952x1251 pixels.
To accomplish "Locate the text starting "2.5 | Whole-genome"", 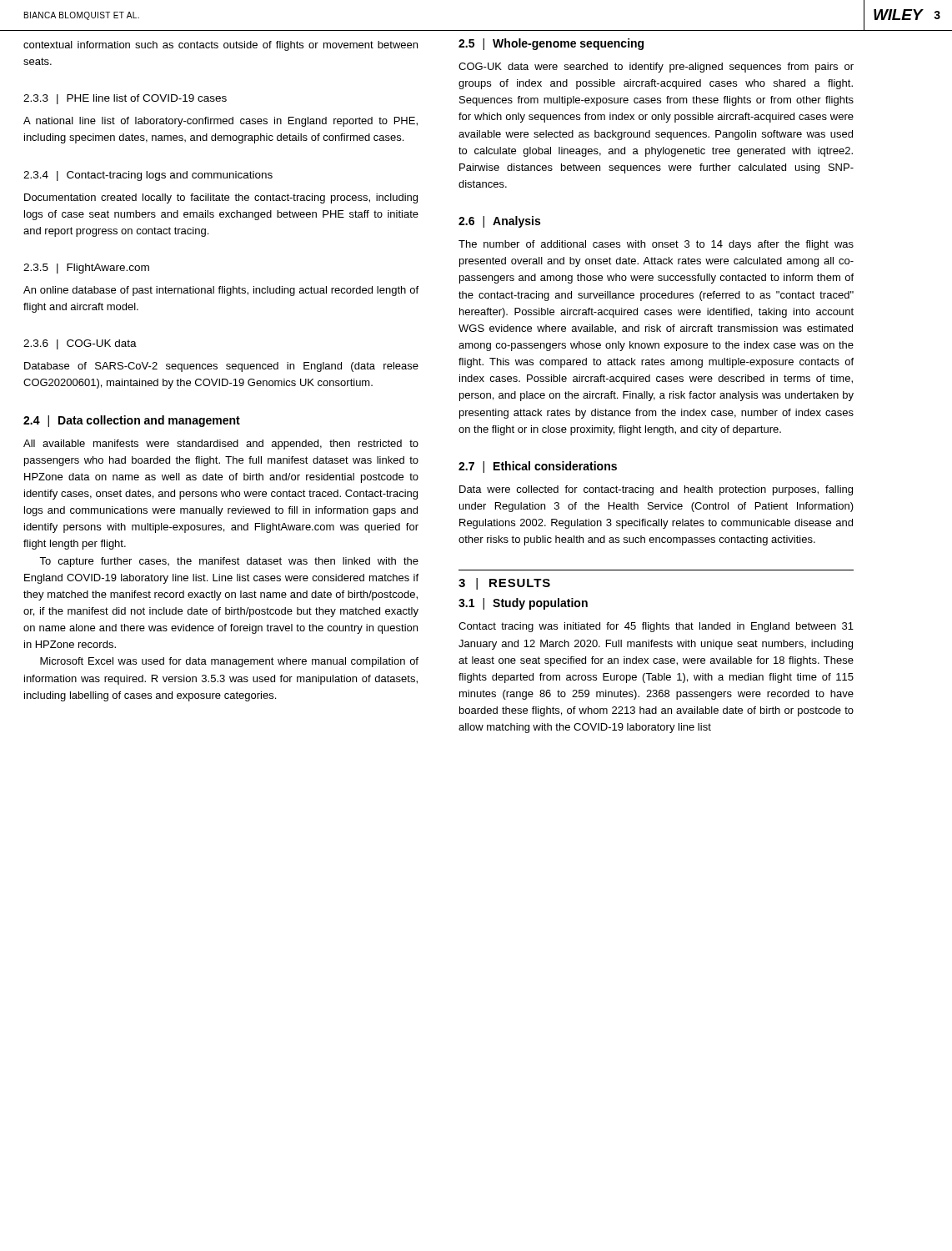I will coord(551,43).
